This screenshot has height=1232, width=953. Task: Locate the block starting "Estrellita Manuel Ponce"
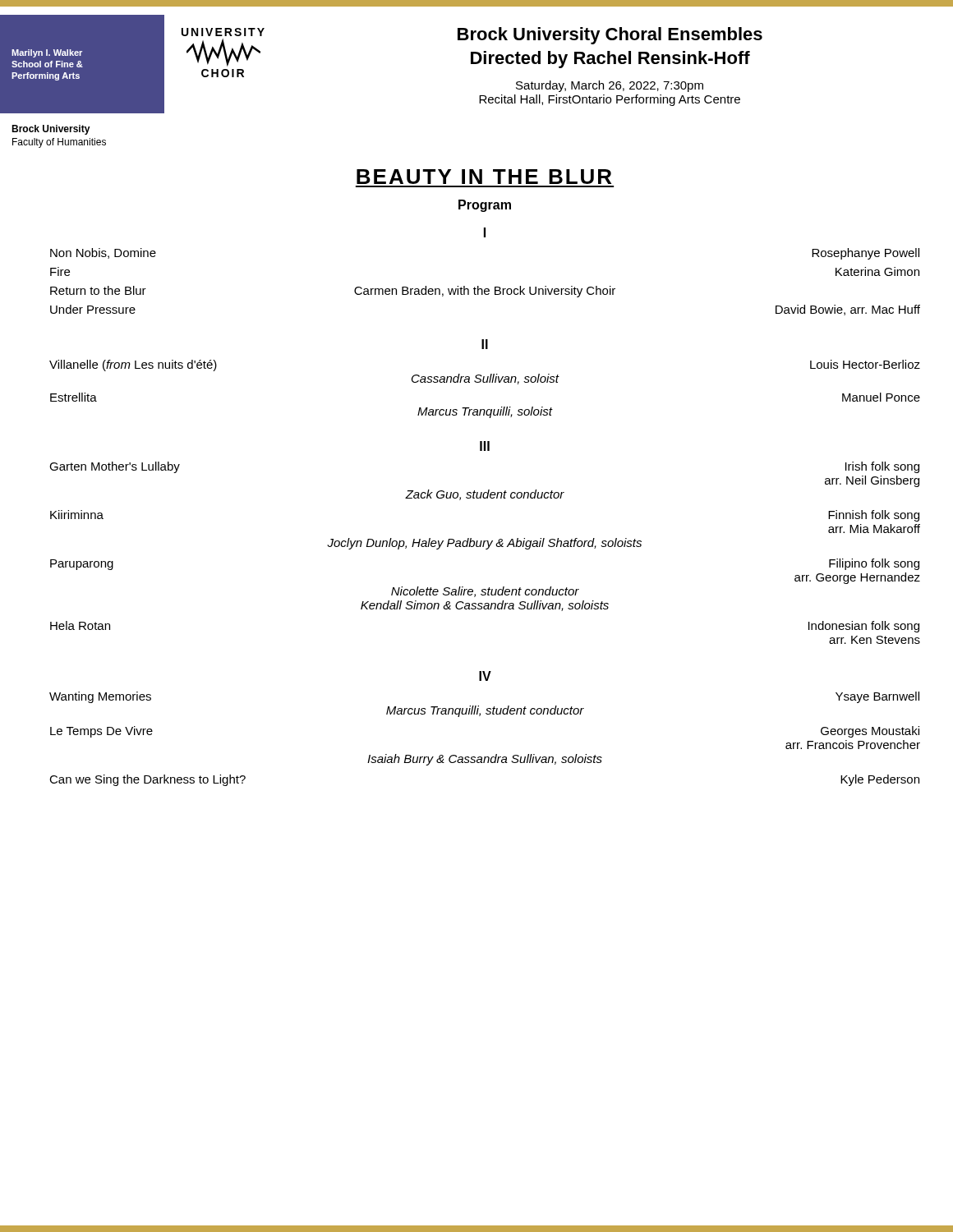79,397
